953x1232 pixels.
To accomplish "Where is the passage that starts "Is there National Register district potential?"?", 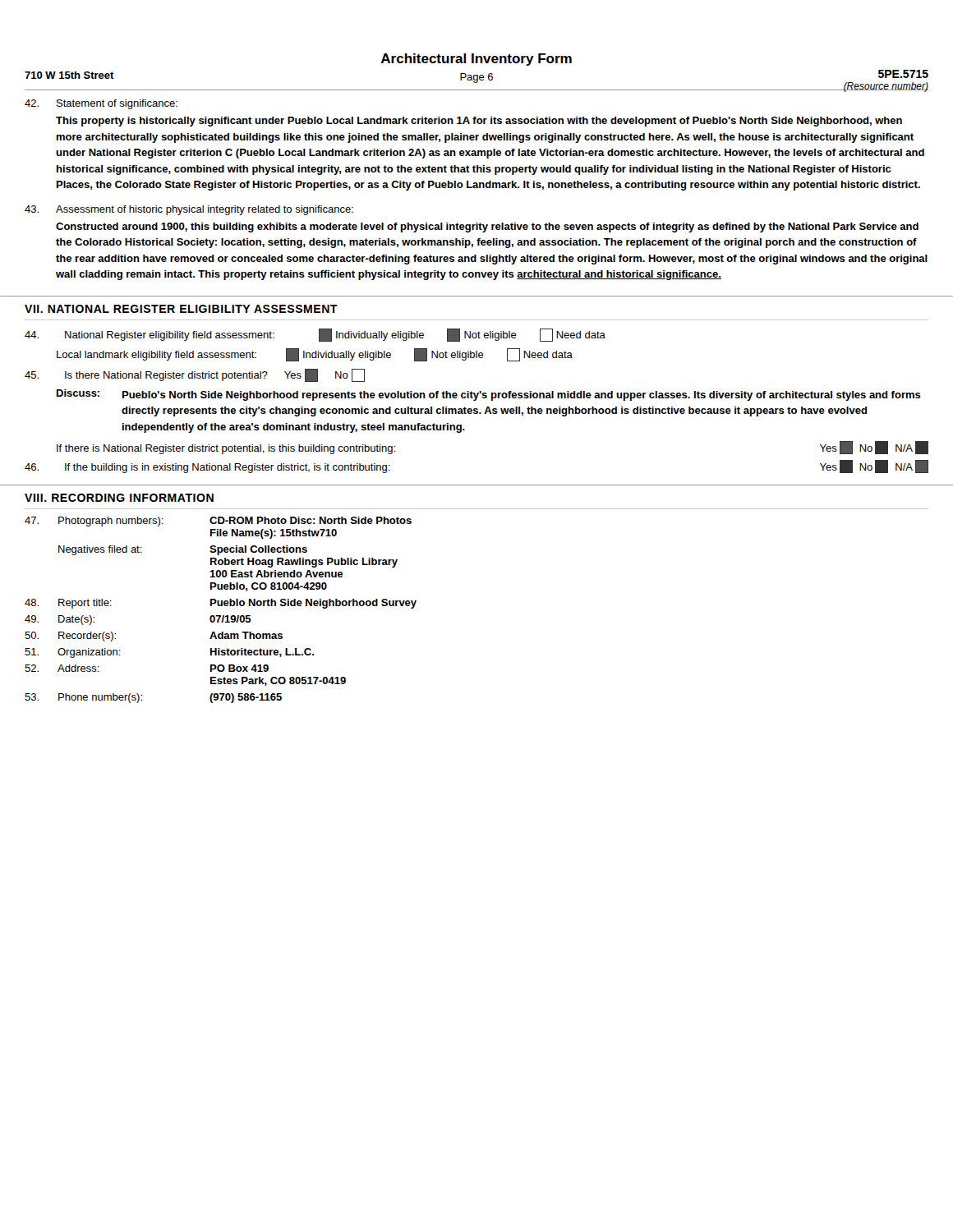I will click(476, 411).
